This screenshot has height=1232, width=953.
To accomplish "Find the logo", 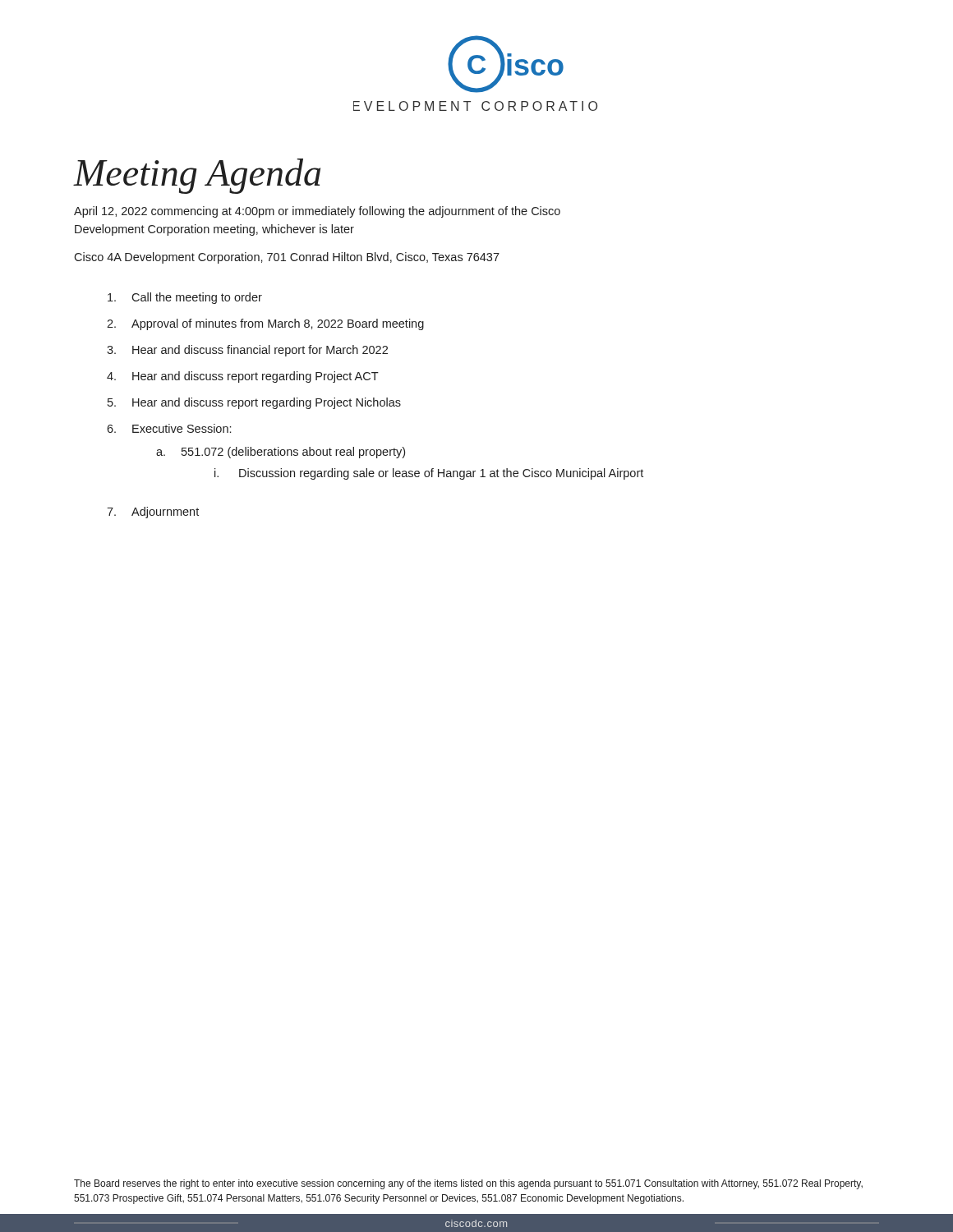I will coord(476,80).
